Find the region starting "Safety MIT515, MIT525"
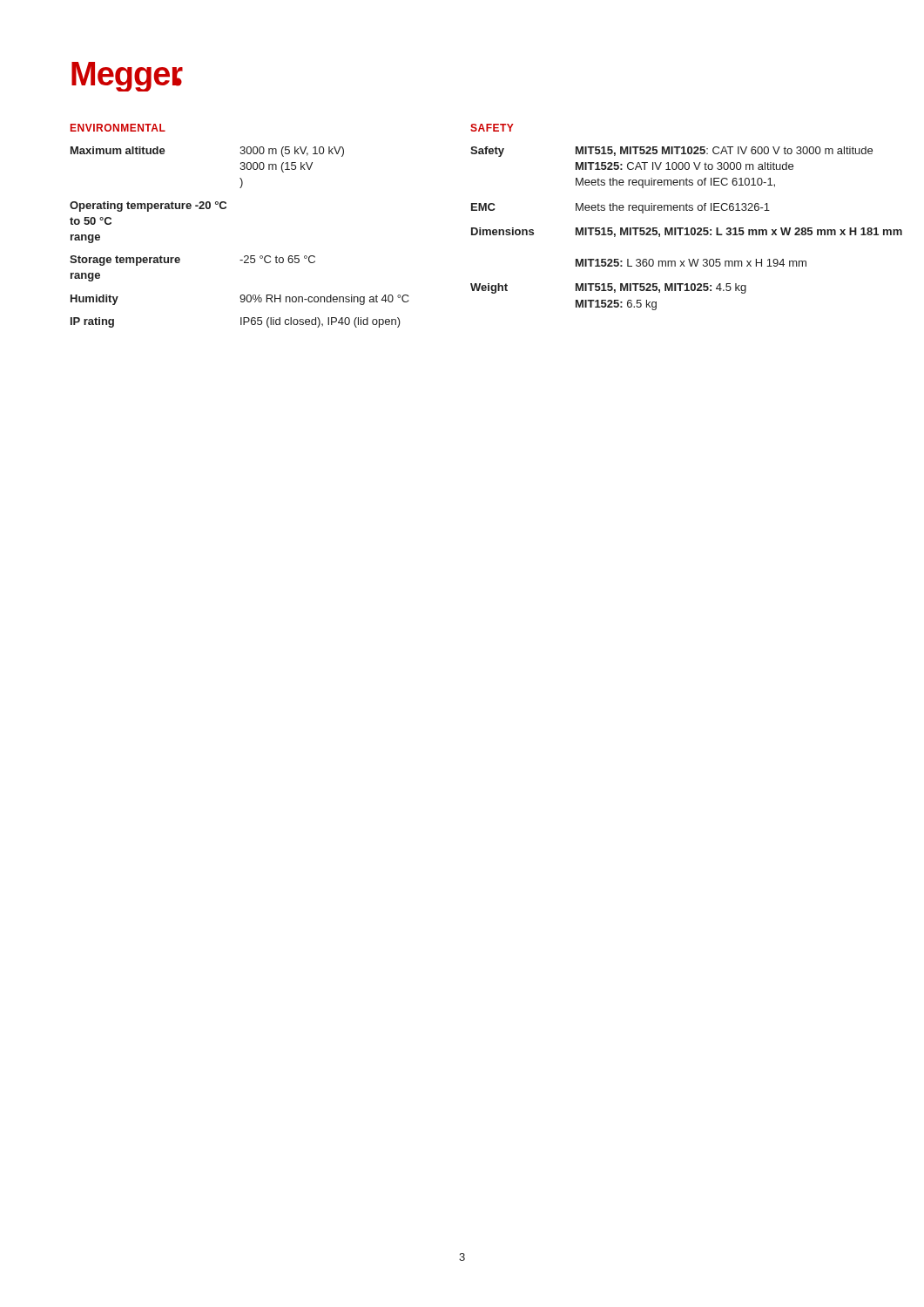Image resolution: width=924 pixels, height=1307 pixels. (697, 167)
